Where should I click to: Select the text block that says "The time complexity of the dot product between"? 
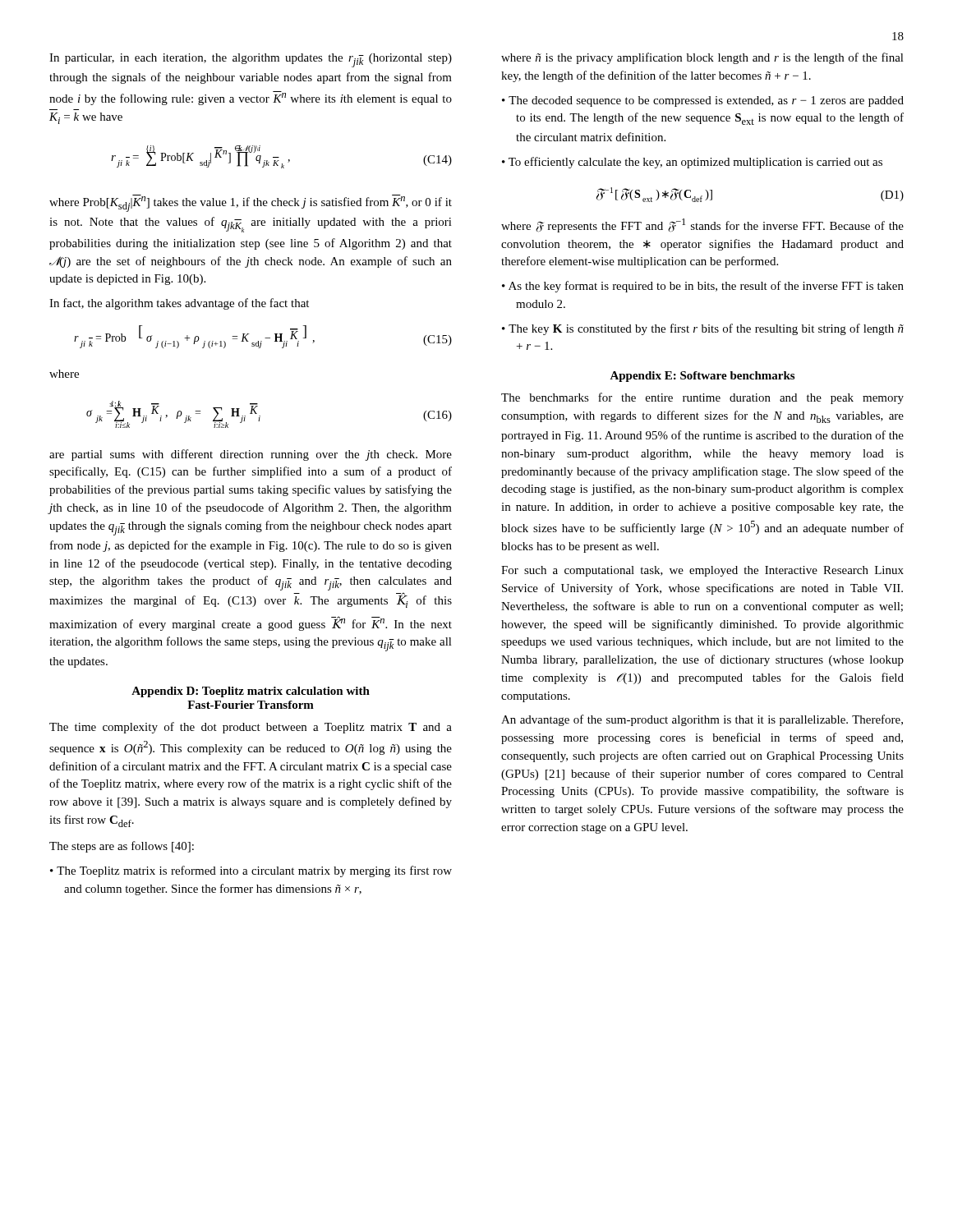[251, 787]
